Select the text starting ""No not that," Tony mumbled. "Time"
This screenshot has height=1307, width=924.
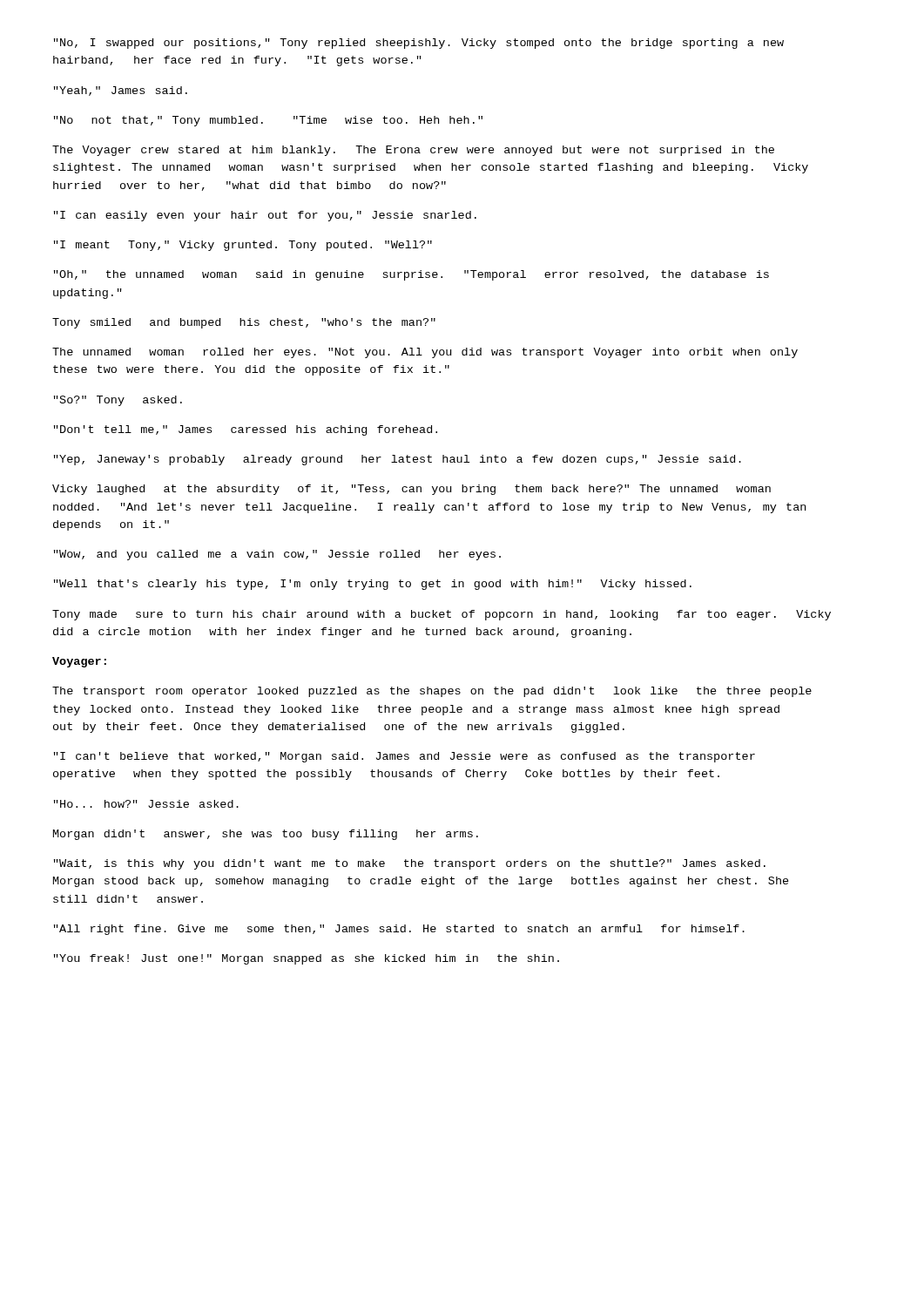[268, 121]
